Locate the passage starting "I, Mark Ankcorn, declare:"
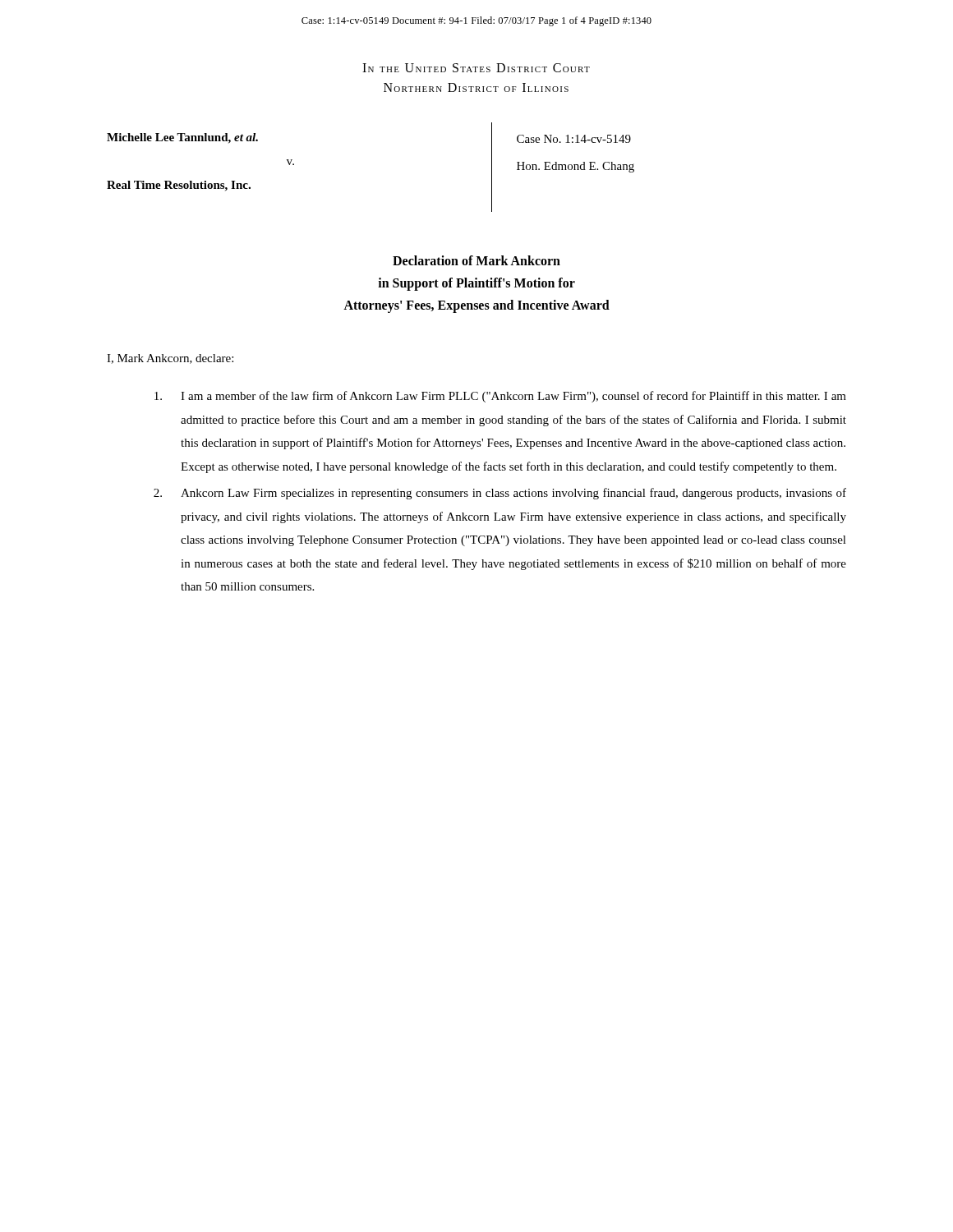 171,358
